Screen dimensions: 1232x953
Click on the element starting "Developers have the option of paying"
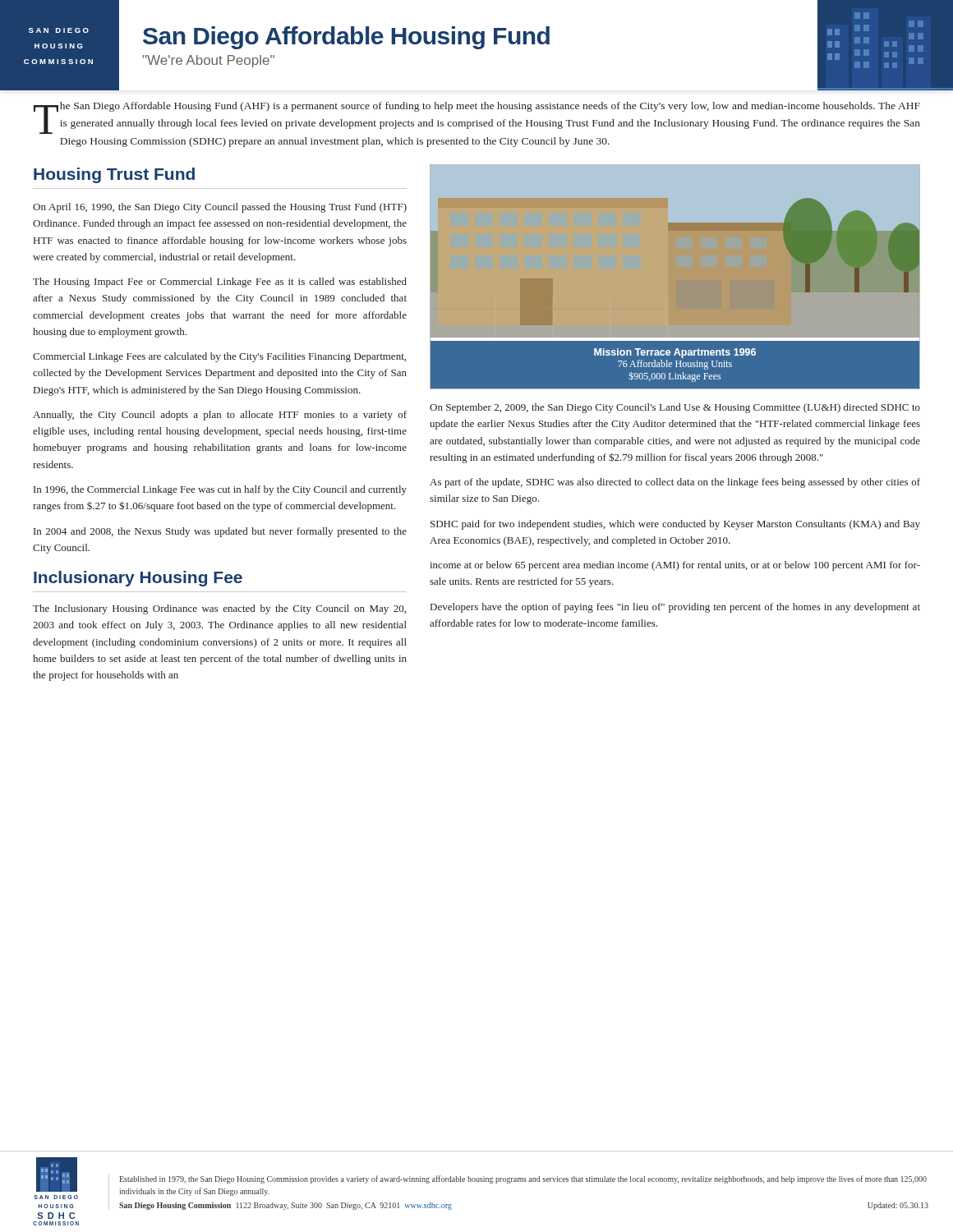point(675,615)
